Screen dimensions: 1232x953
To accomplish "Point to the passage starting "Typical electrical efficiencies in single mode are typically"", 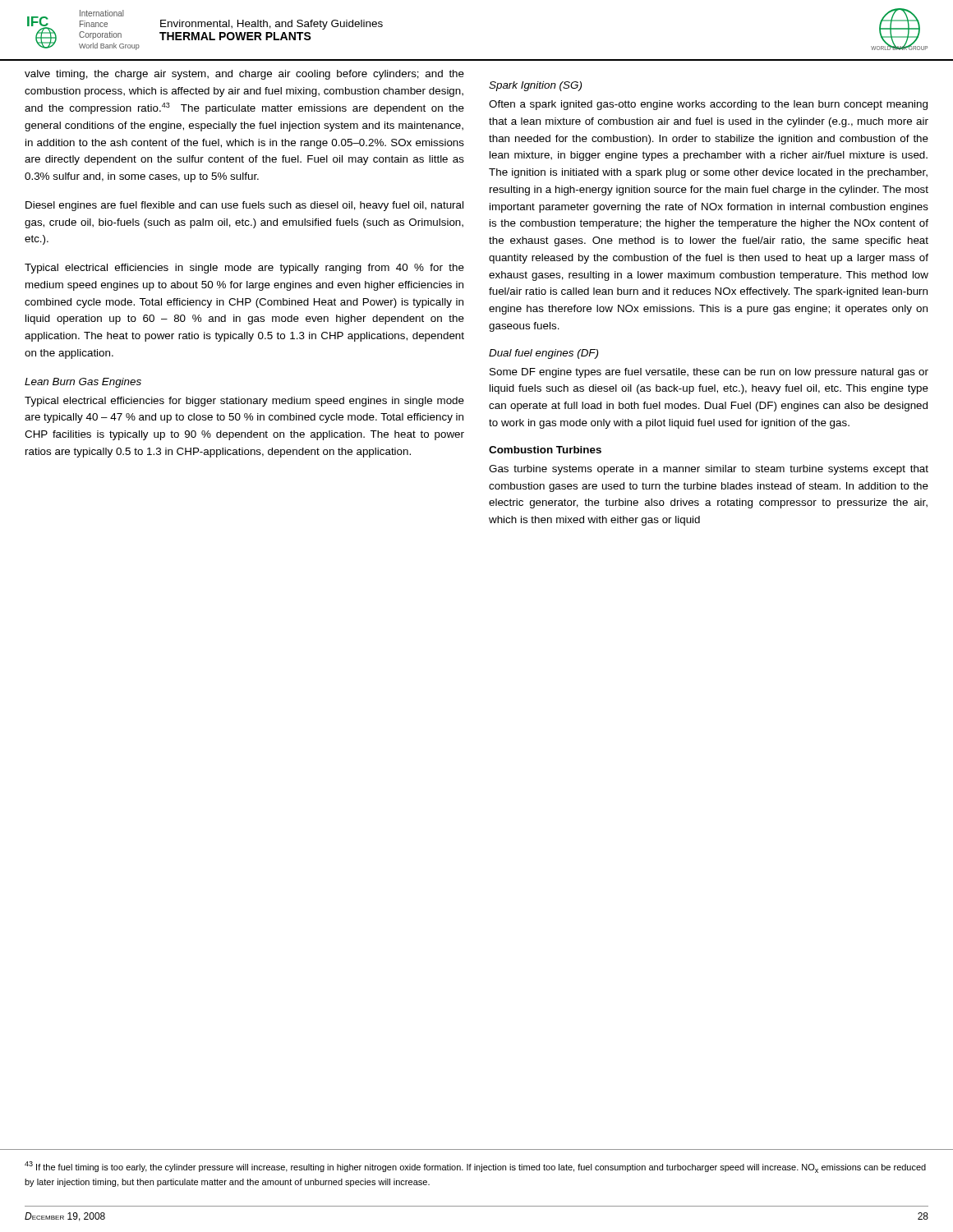I will [x=244, y=310].
